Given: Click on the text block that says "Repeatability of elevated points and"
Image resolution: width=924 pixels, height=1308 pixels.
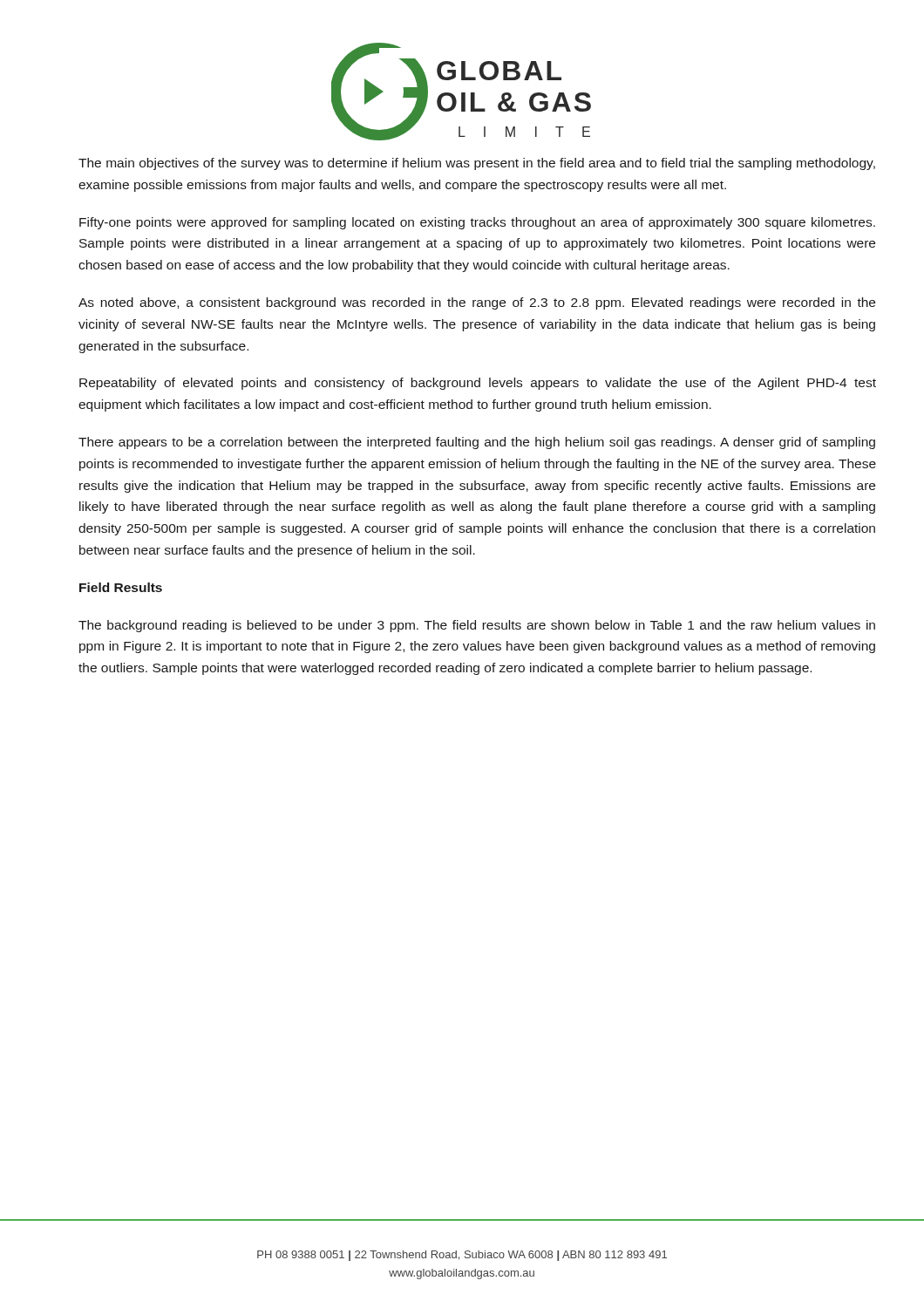Looking at the screenshot, I should tap(477, 394).
